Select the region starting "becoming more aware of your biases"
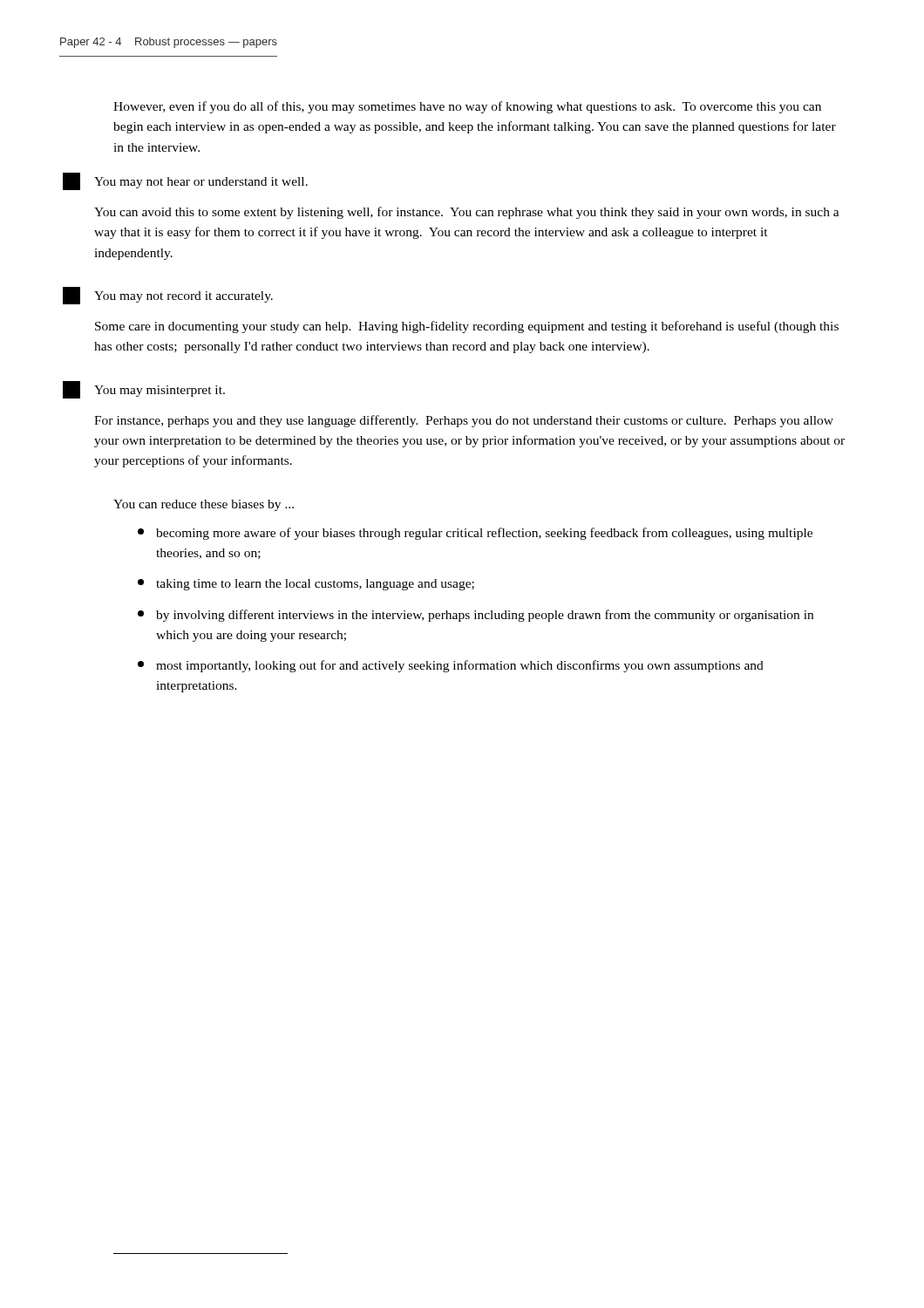This screenshot has height=1308, width=924. (492, 542)
